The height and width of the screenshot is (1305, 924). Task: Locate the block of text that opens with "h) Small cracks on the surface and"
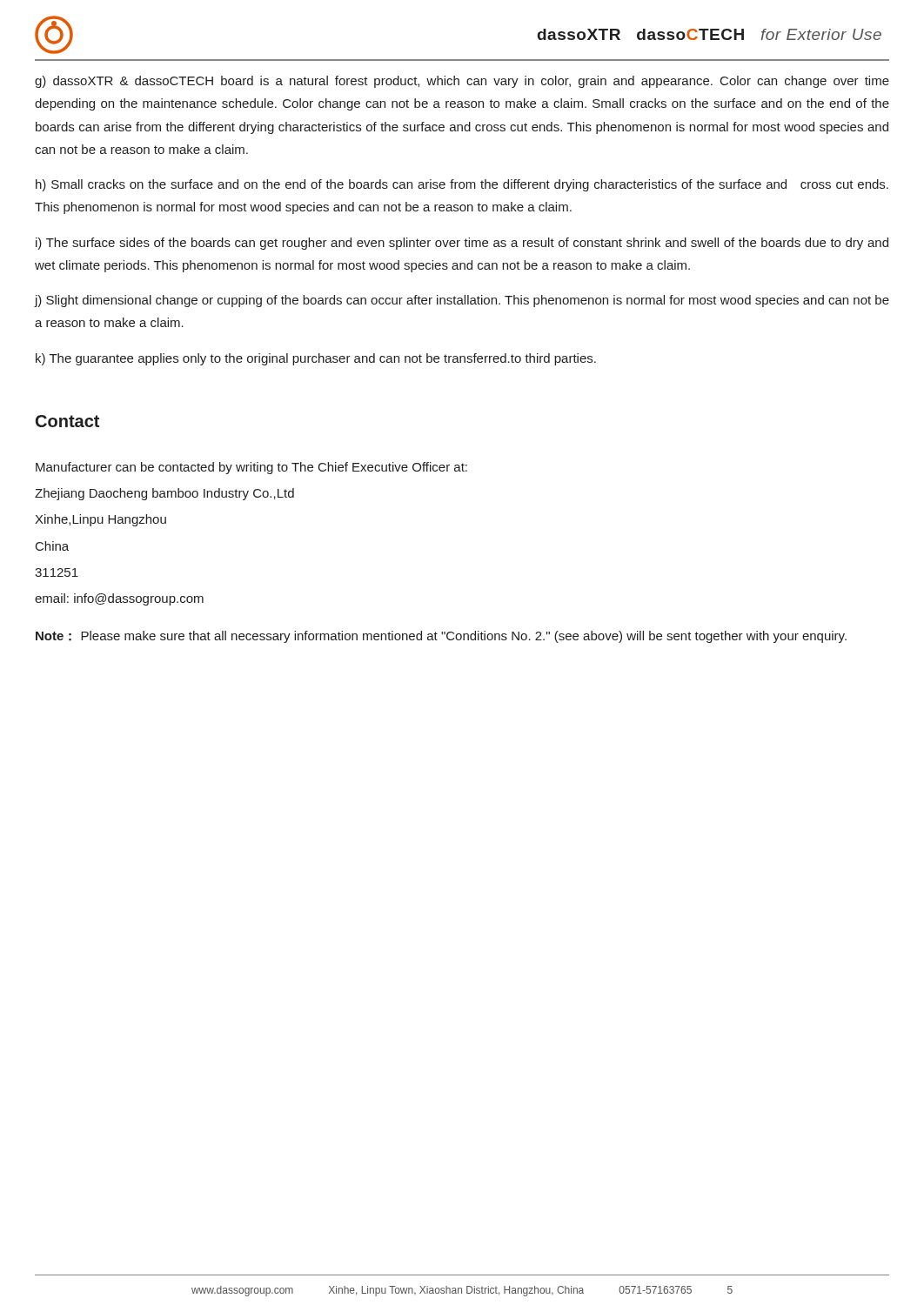462,195
